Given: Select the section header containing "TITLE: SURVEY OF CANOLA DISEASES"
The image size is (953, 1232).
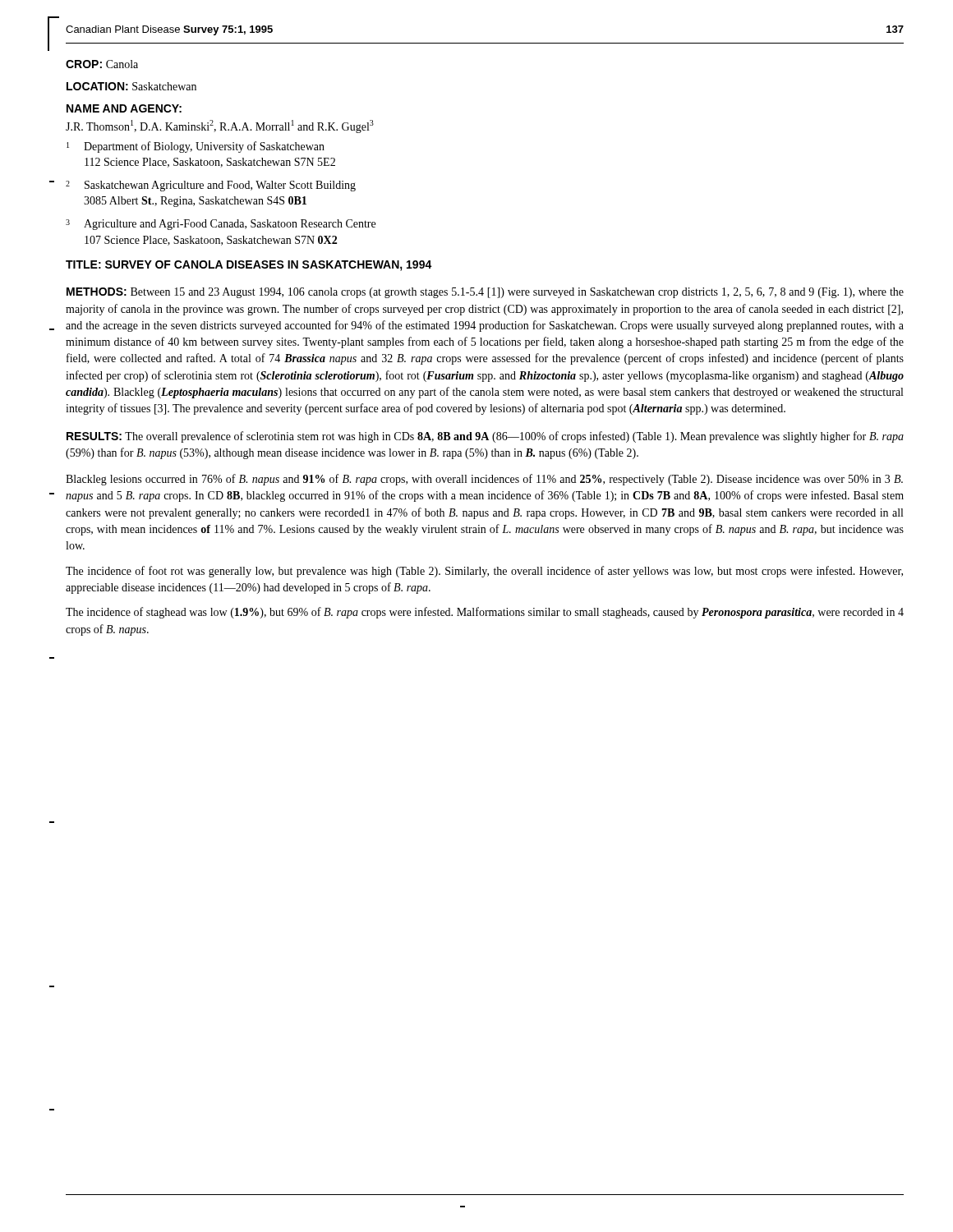Looking at the screenshot, I should tap(249, 265).
